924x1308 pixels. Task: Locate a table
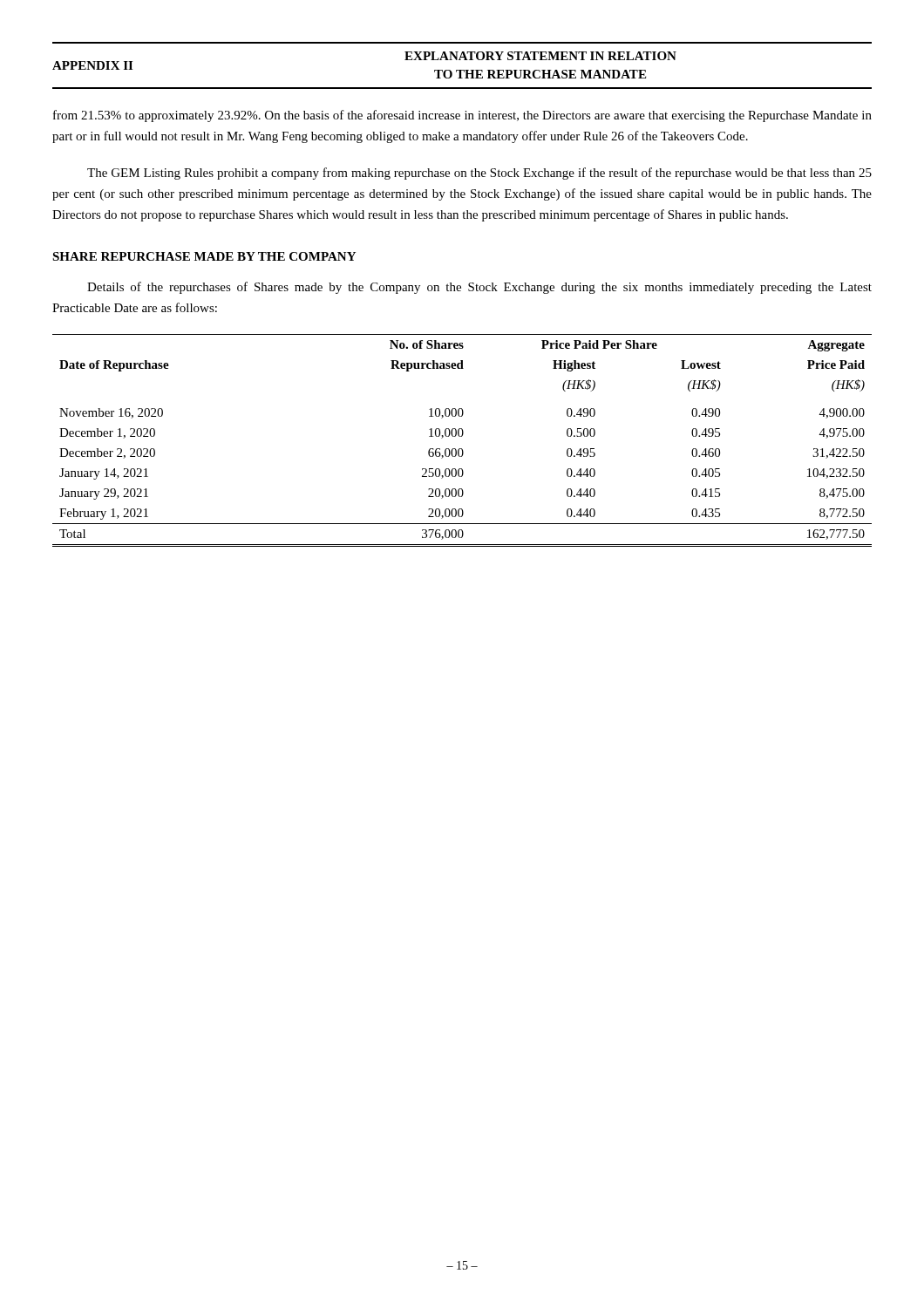[462, 440]
